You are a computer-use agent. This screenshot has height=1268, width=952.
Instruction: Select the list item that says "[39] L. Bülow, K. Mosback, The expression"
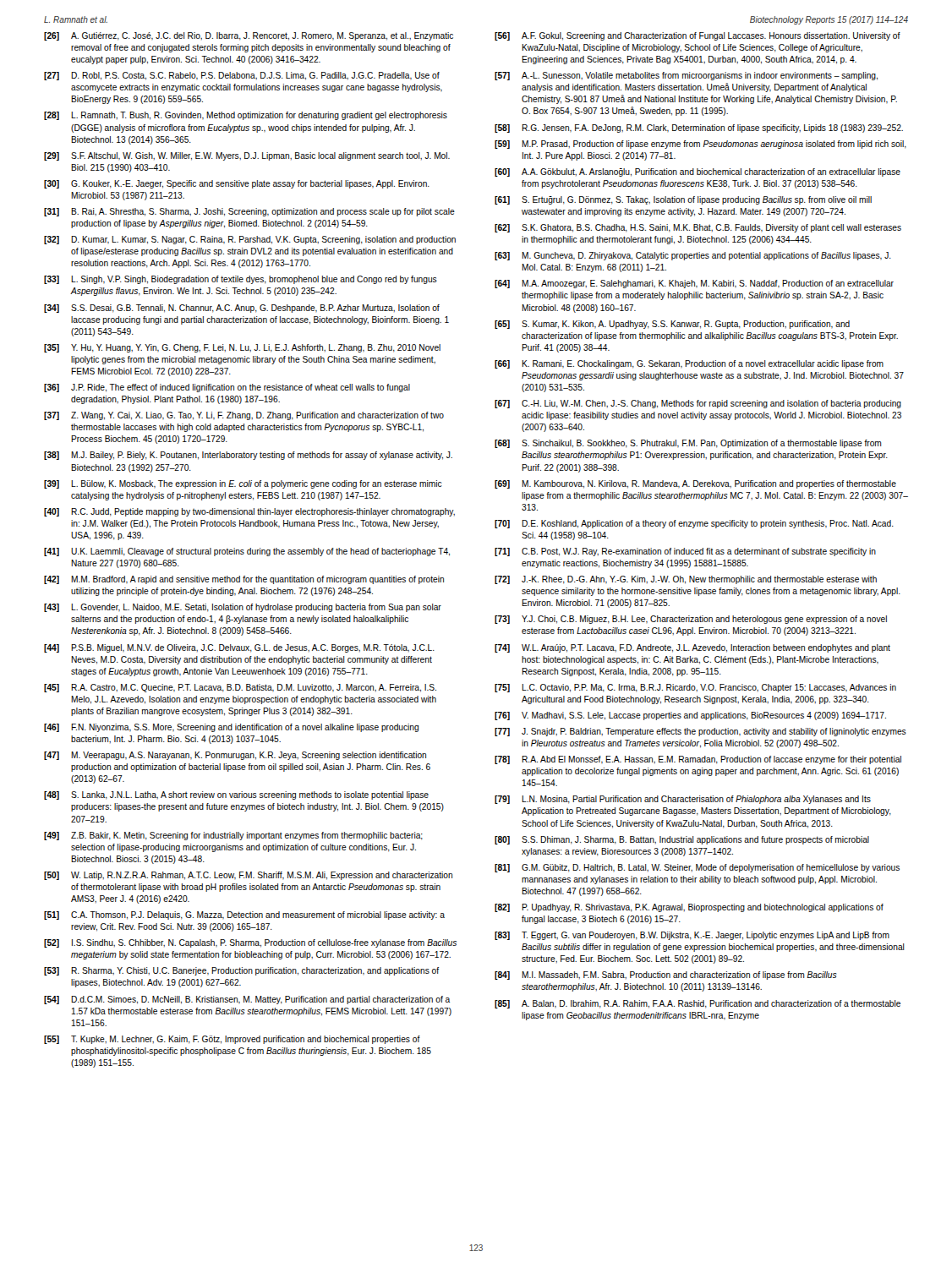point(251,490)
